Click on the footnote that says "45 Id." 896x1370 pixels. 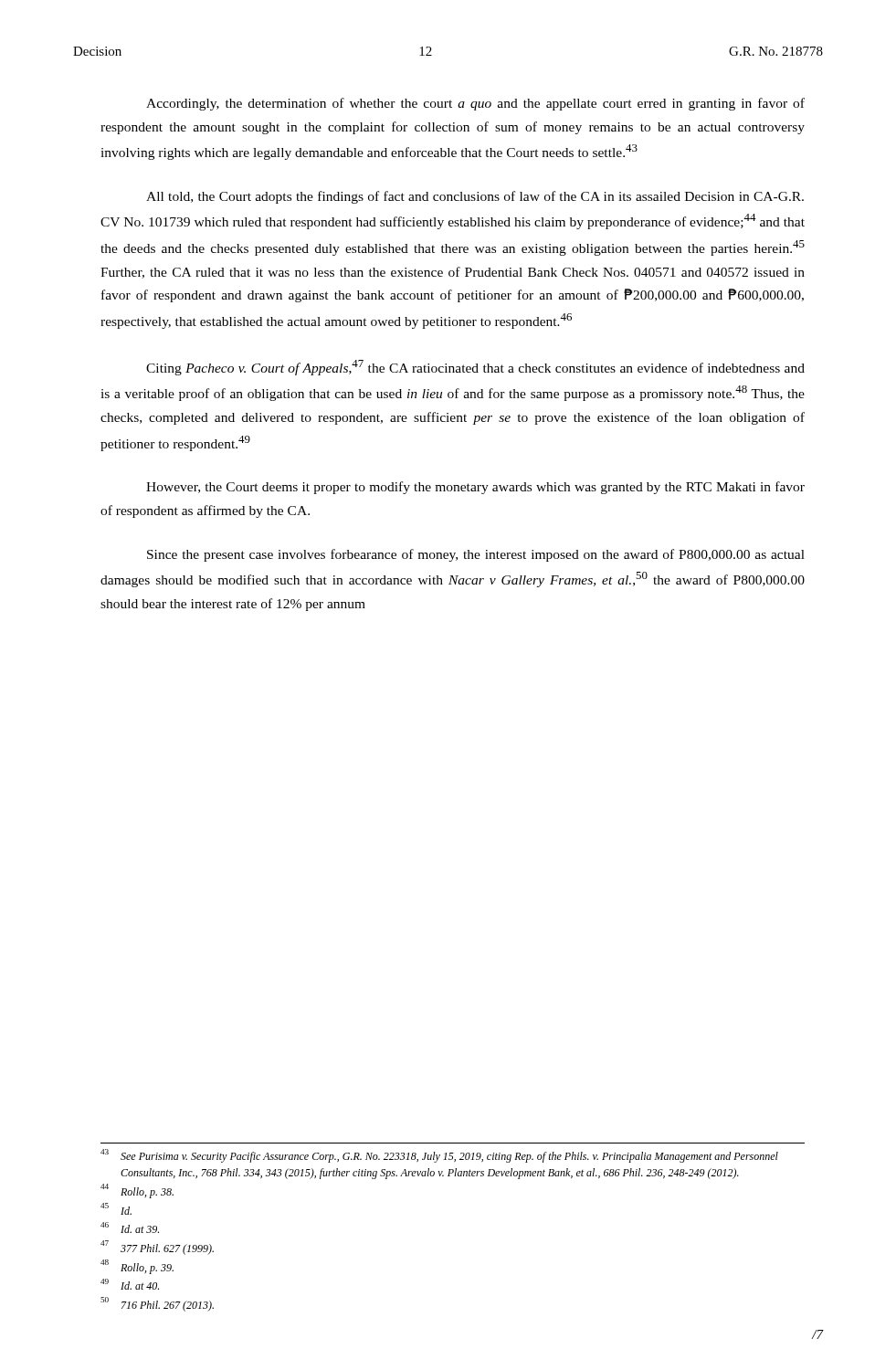click(116, 1211)
